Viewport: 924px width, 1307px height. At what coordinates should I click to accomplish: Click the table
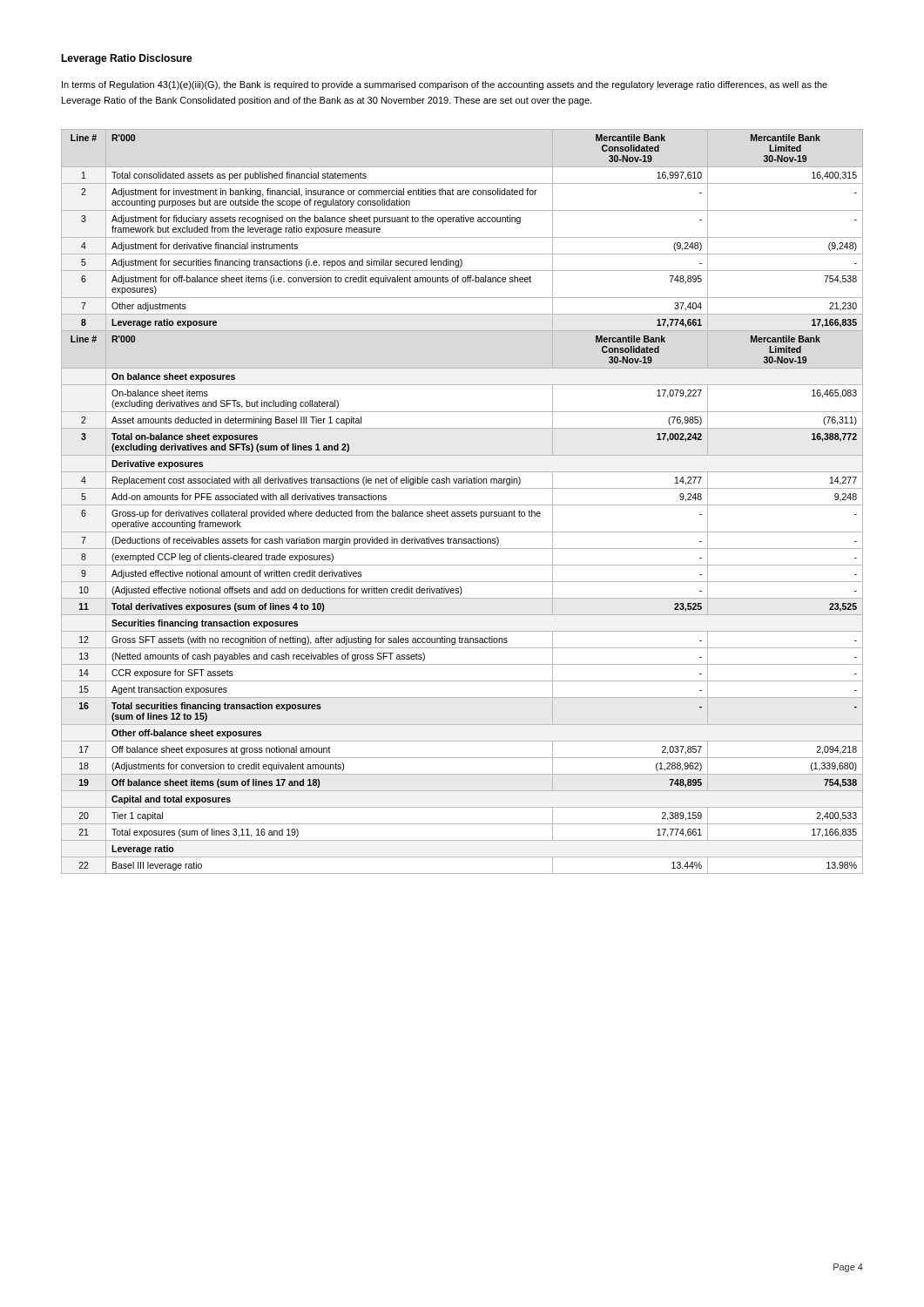(x=462, y=502)
